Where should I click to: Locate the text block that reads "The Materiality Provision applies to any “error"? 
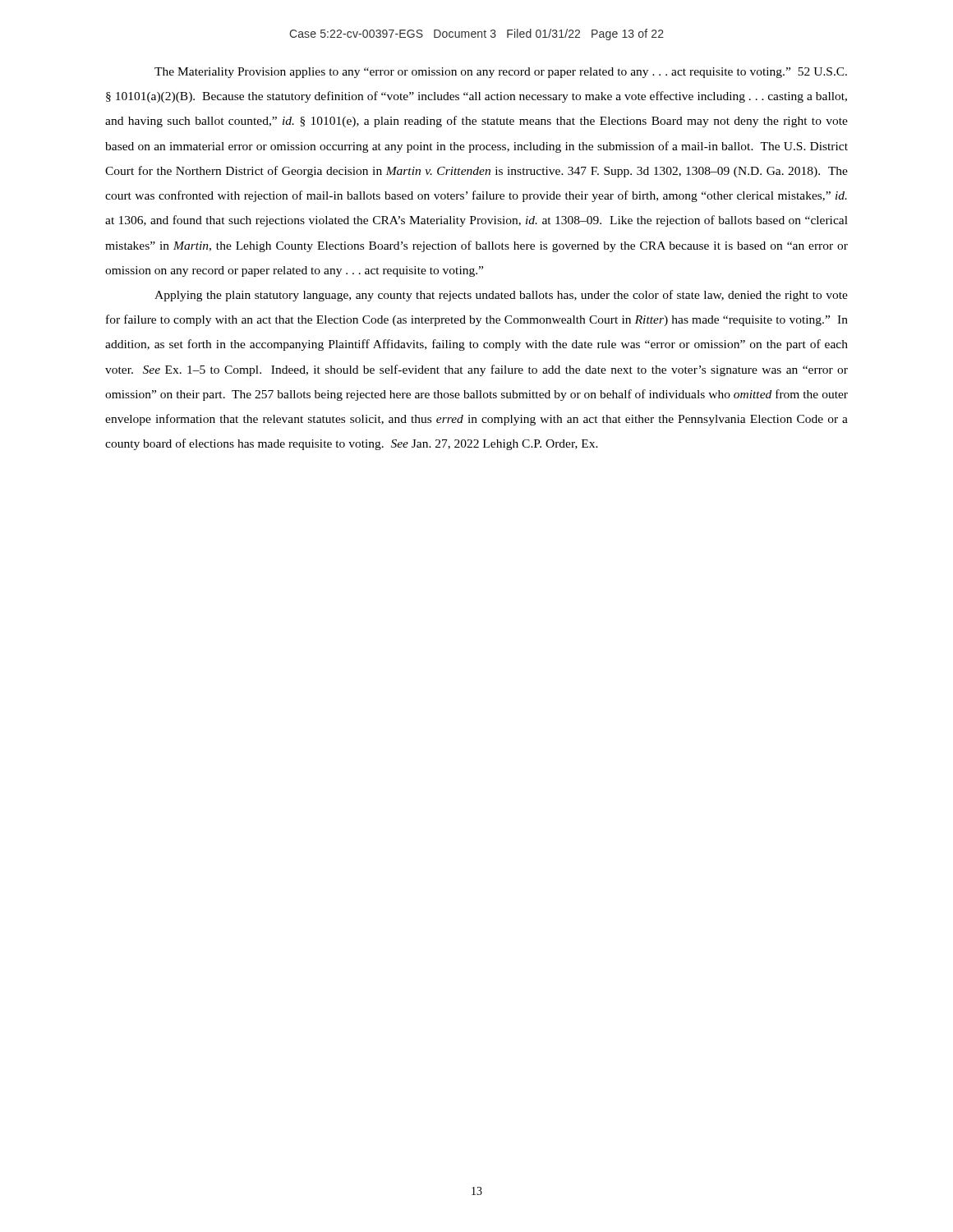(476, 170)
